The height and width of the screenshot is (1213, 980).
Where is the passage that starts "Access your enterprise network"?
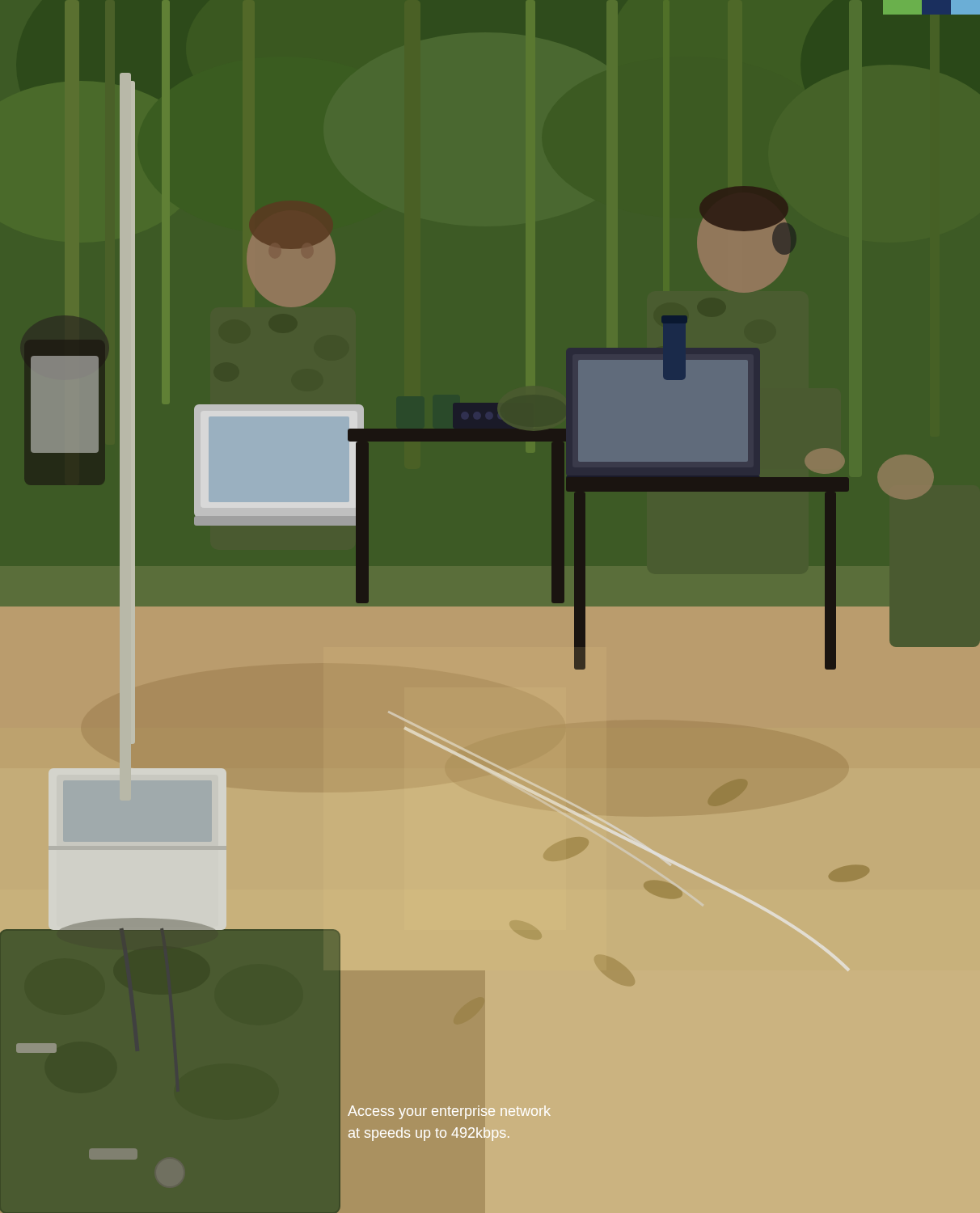(x=449, y=1122)
